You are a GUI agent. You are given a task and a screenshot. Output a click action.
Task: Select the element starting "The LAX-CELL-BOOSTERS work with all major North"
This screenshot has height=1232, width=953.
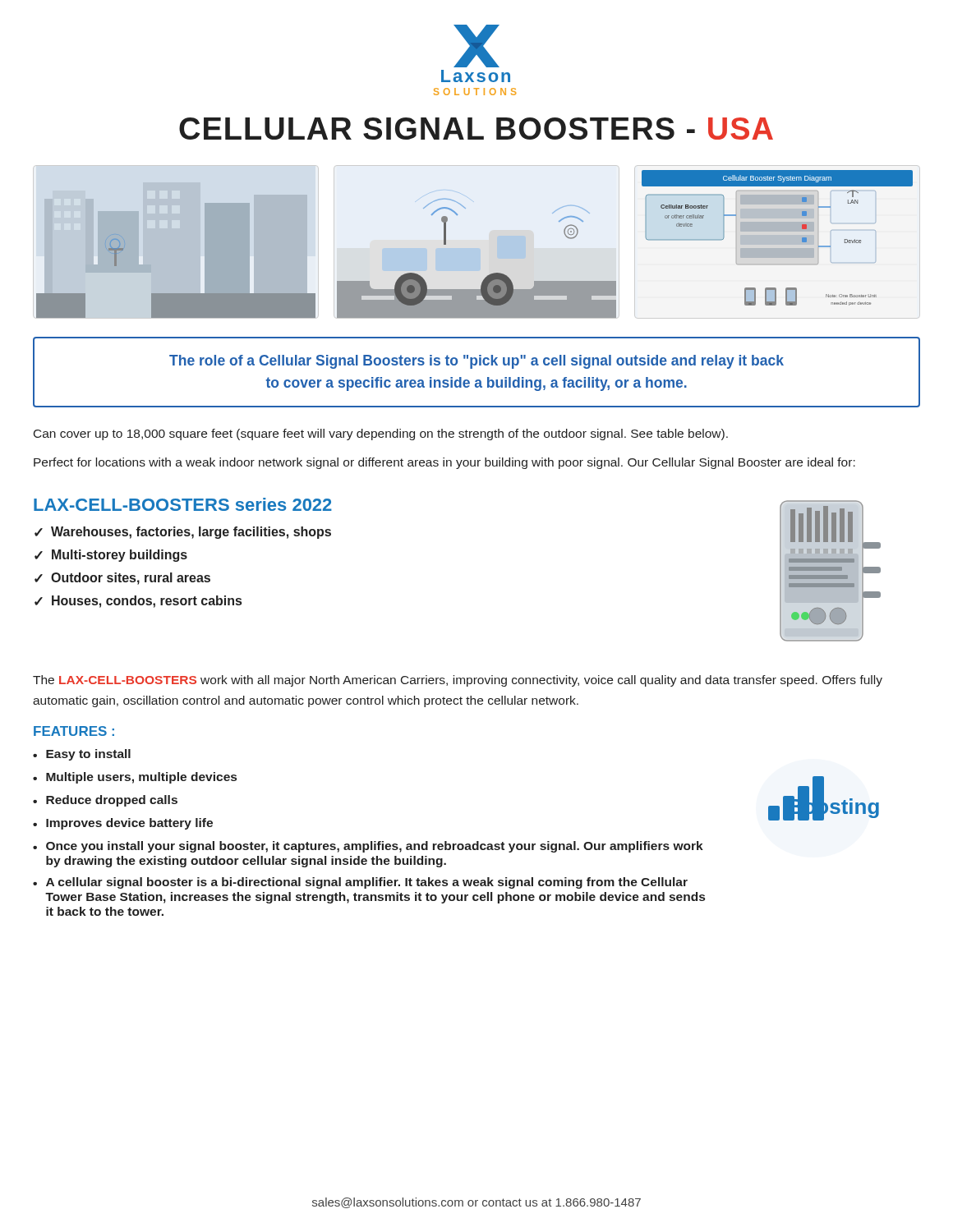point(458,690)
